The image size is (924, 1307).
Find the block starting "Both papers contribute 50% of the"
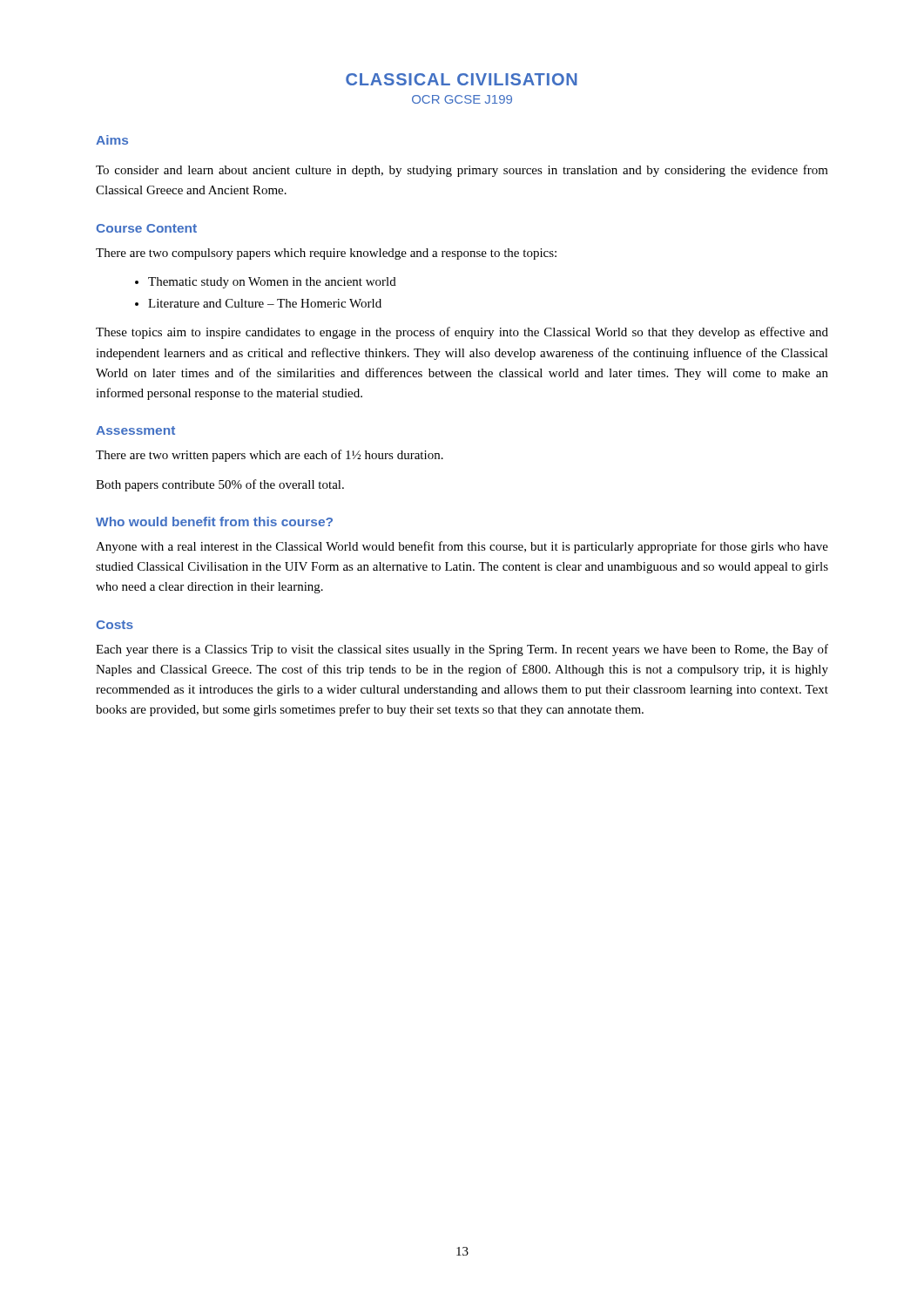pyautogui.click(x=220, y=484)
